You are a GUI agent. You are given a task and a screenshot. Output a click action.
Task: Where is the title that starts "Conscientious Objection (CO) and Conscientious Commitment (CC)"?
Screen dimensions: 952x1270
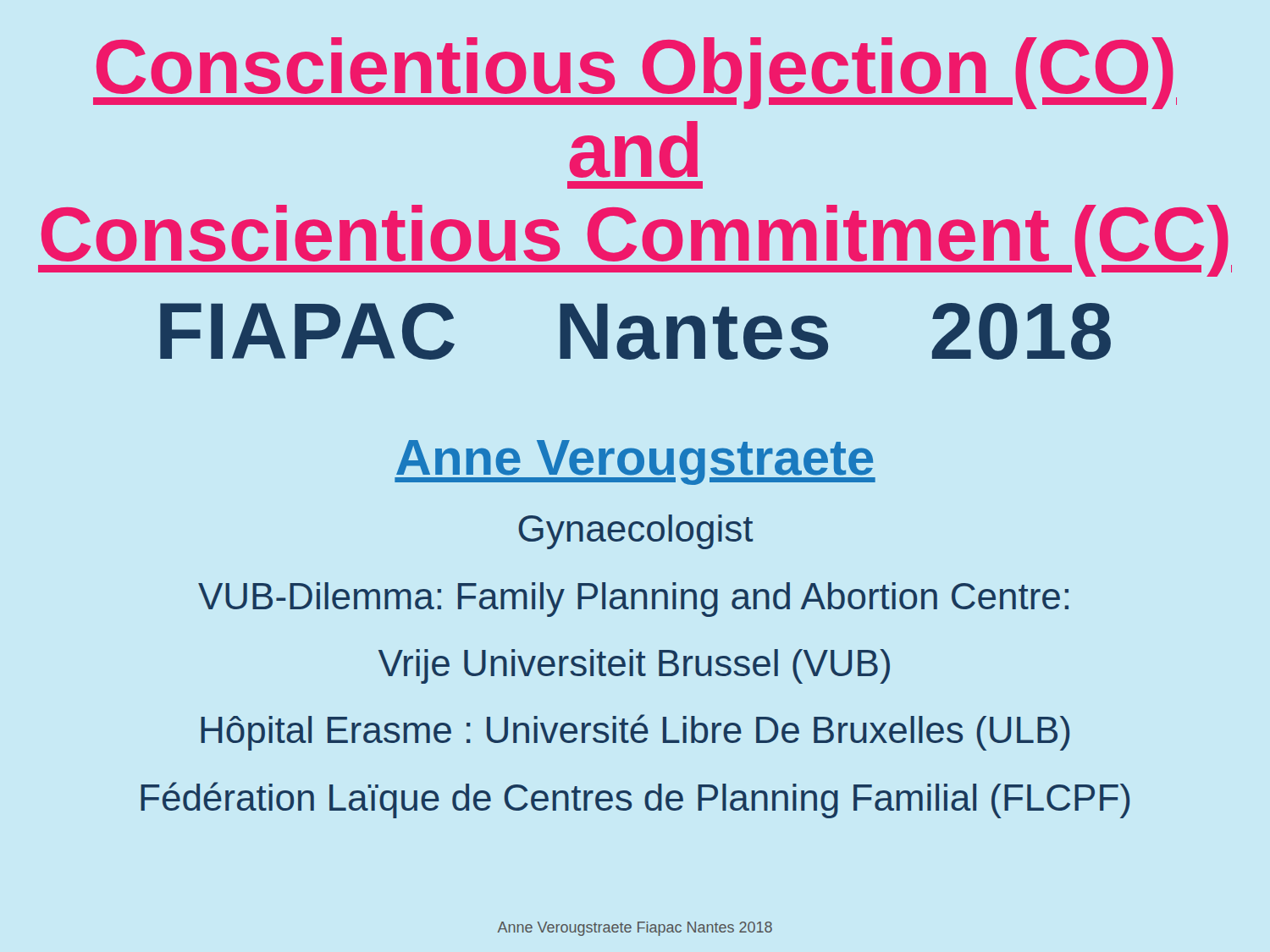pos(635,202)
